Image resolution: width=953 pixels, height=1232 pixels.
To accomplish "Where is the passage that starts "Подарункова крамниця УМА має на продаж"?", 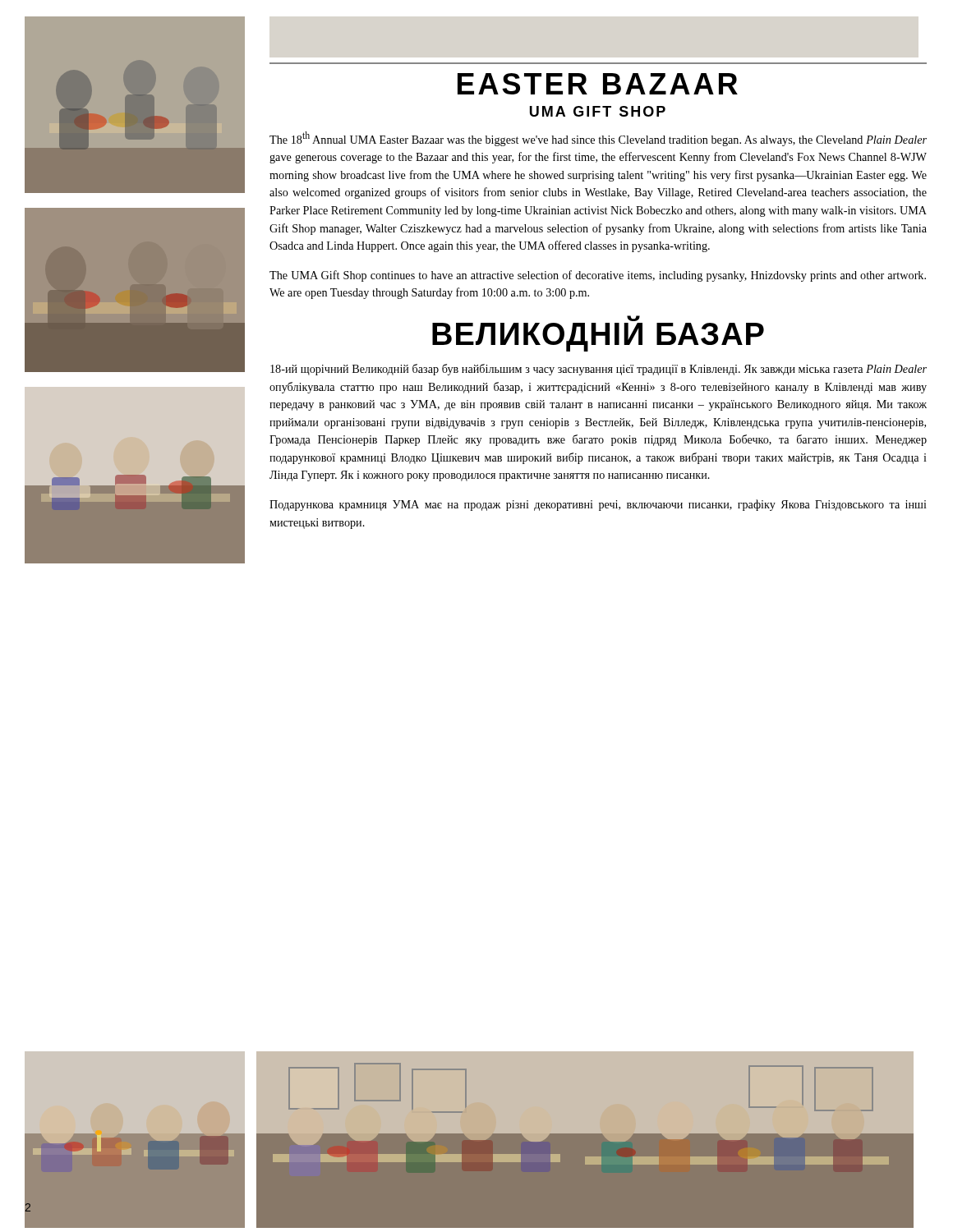I will point(598,513).
